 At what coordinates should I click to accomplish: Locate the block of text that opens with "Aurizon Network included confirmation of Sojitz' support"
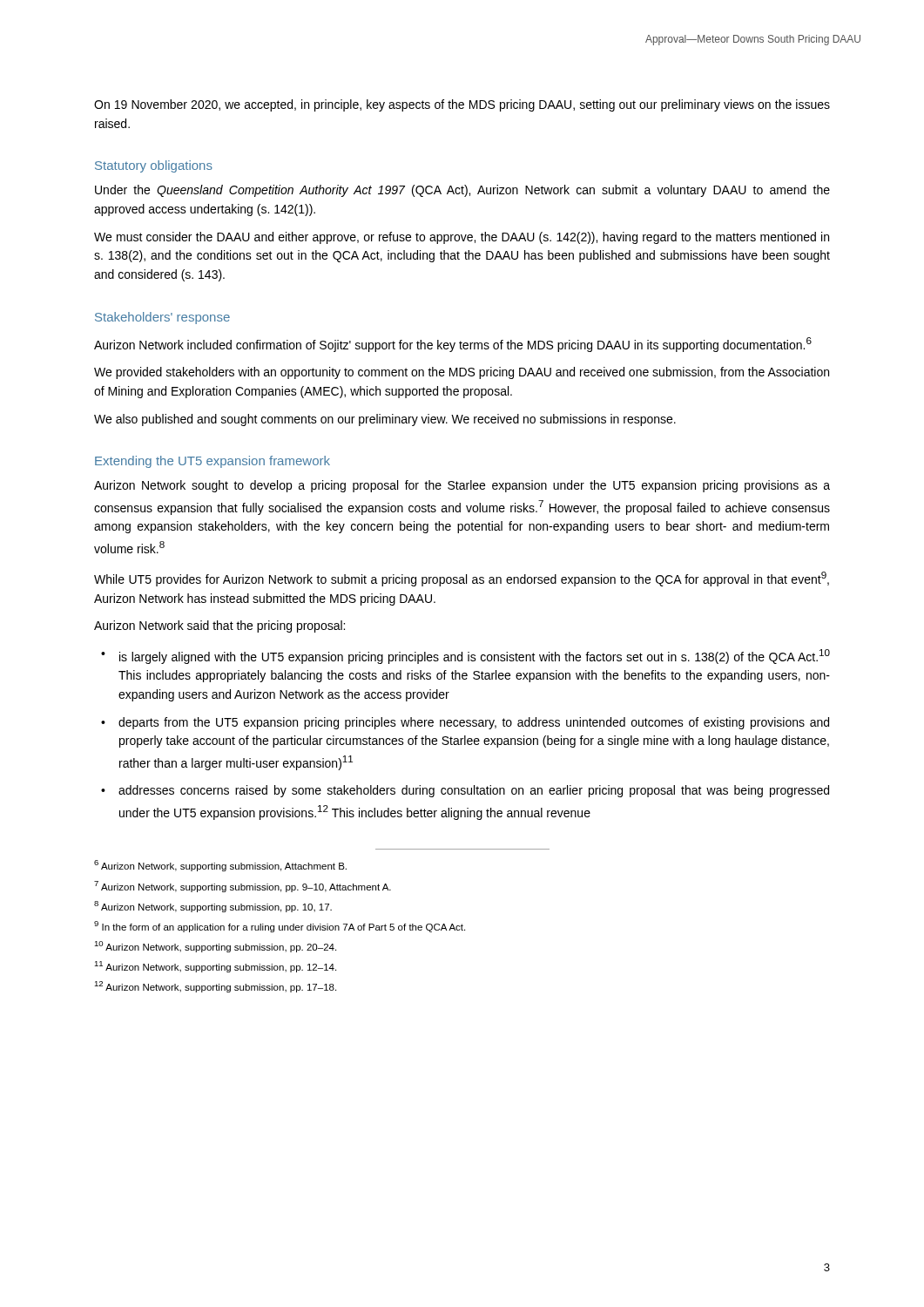(x=453, y=343)
